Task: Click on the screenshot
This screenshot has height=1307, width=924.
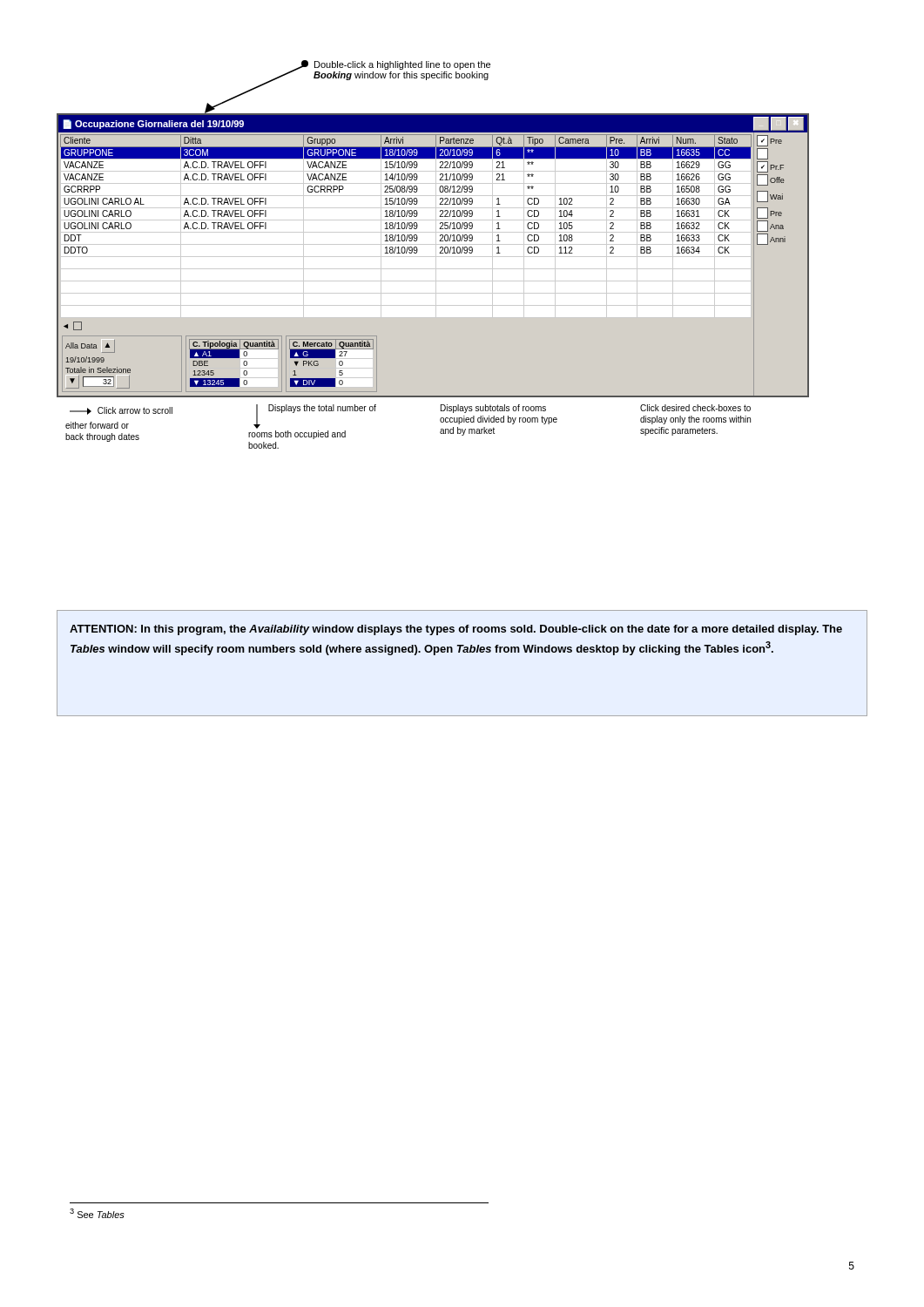Action: tap(457, 282)
